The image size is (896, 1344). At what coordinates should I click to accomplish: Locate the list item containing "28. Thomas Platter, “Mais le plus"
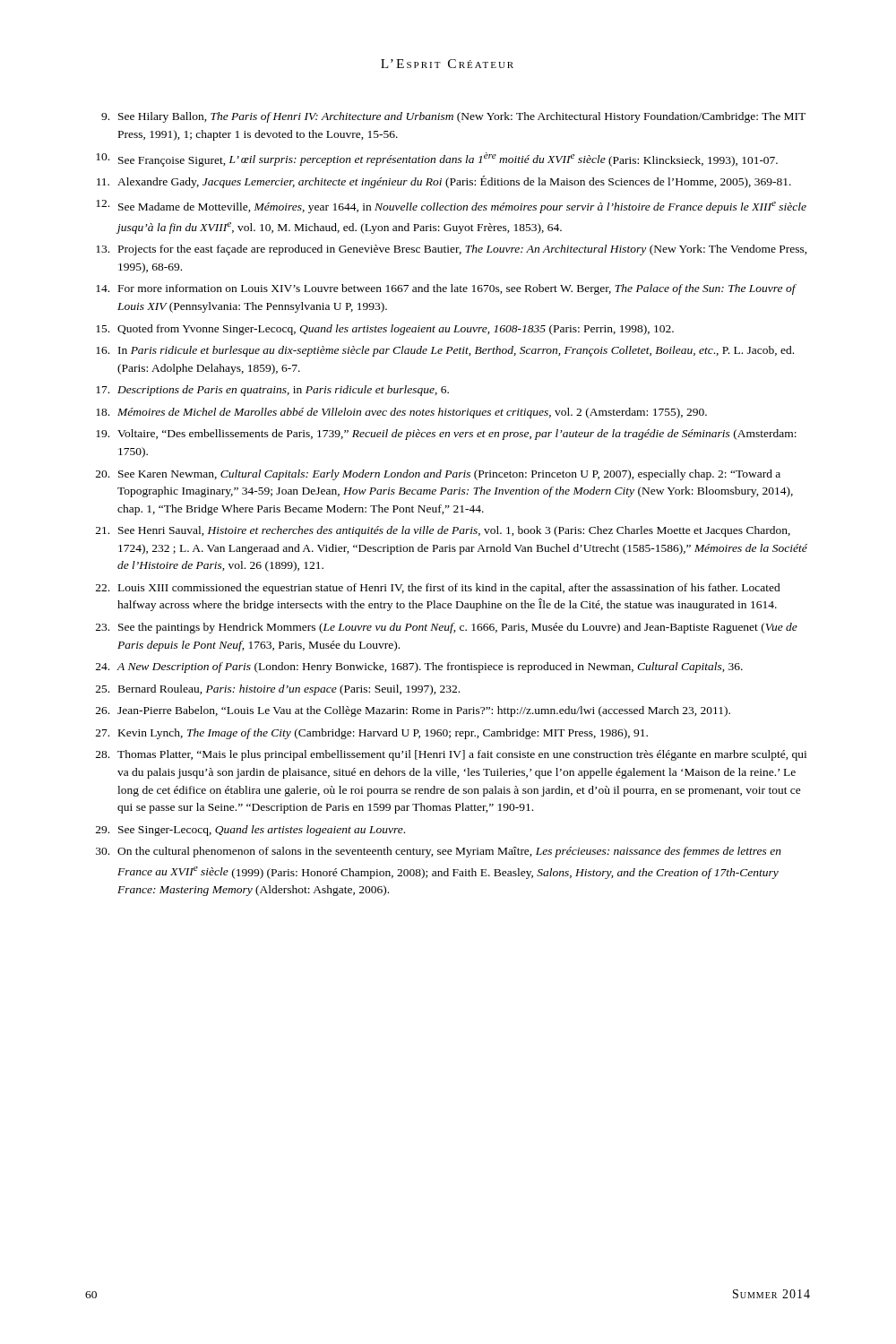point(448,781)
